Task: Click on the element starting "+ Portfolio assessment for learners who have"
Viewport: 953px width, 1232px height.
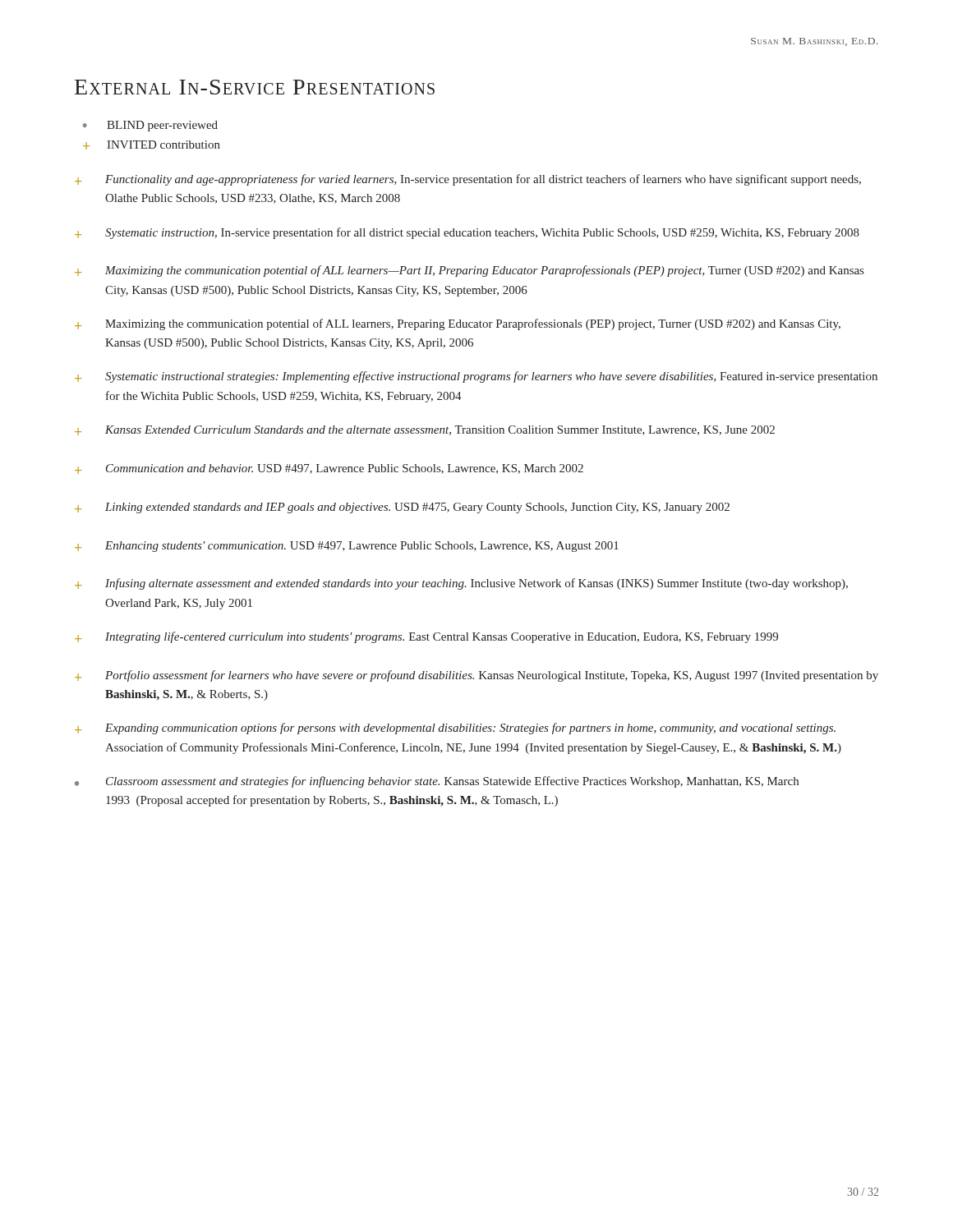Action: [x=476, y=685]
